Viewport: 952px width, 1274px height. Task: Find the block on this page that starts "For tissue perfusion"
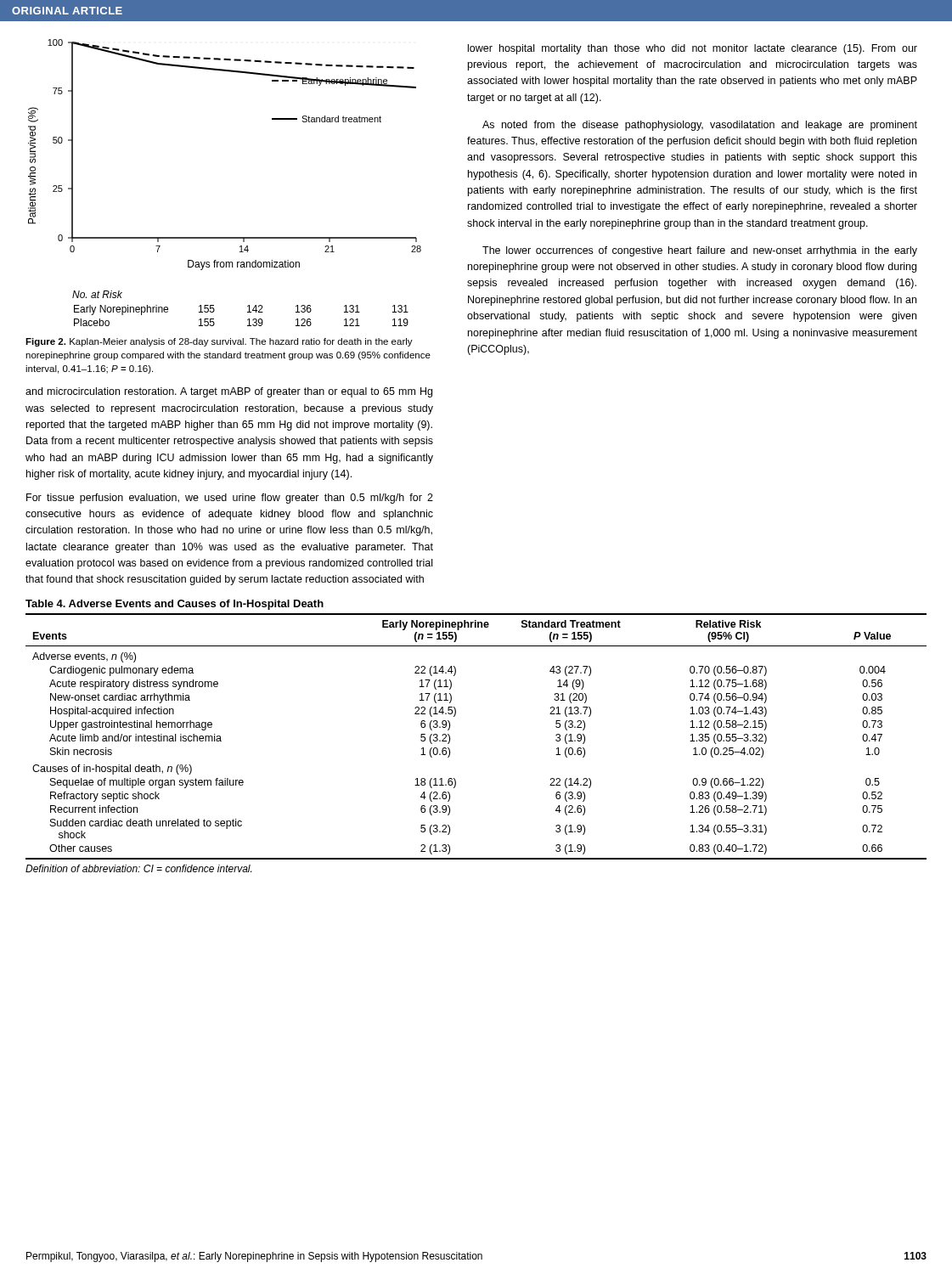pos(229,538)
